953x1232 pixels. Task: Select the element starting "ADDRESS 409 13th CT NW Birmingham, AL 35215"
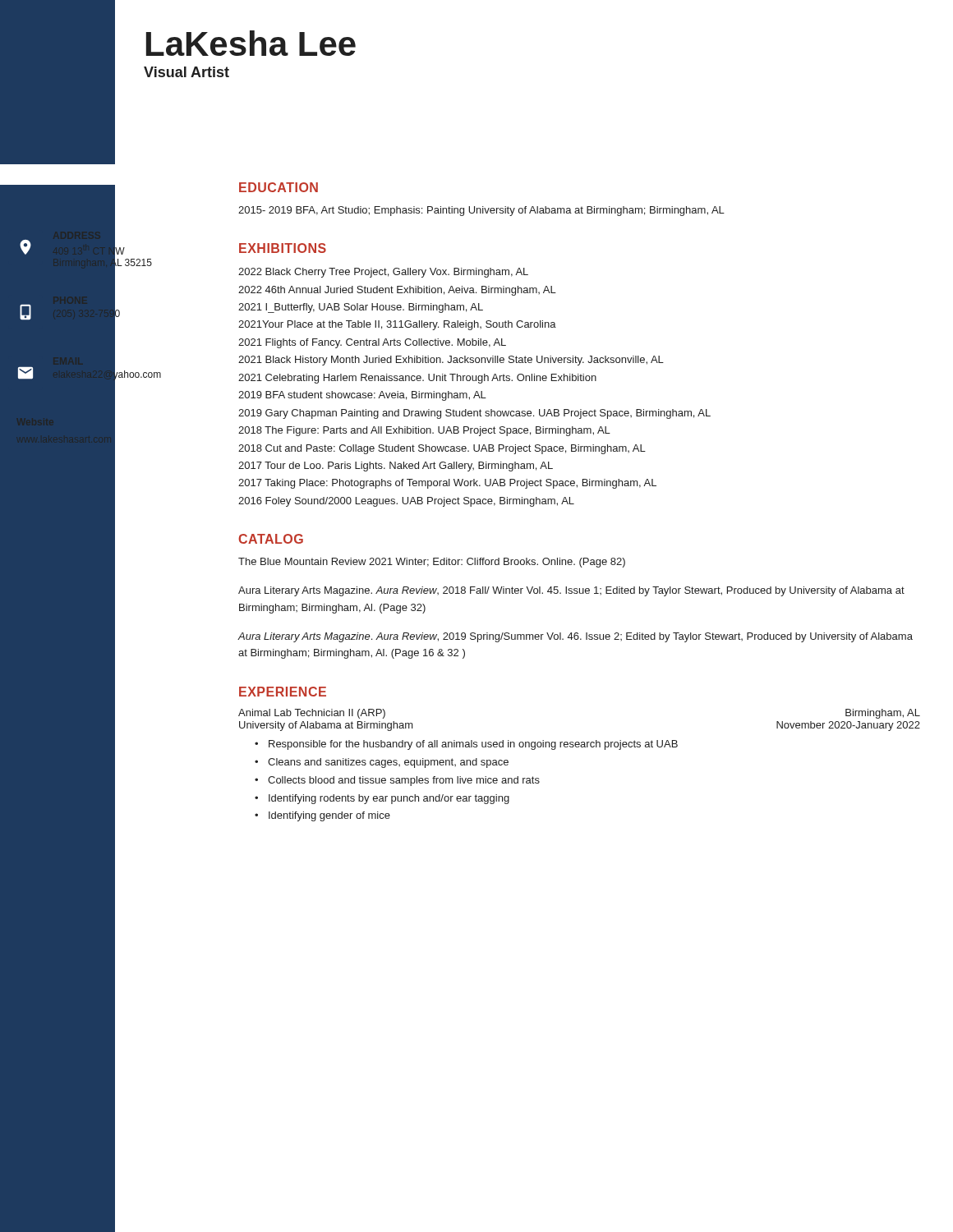[x=134, y=249]
